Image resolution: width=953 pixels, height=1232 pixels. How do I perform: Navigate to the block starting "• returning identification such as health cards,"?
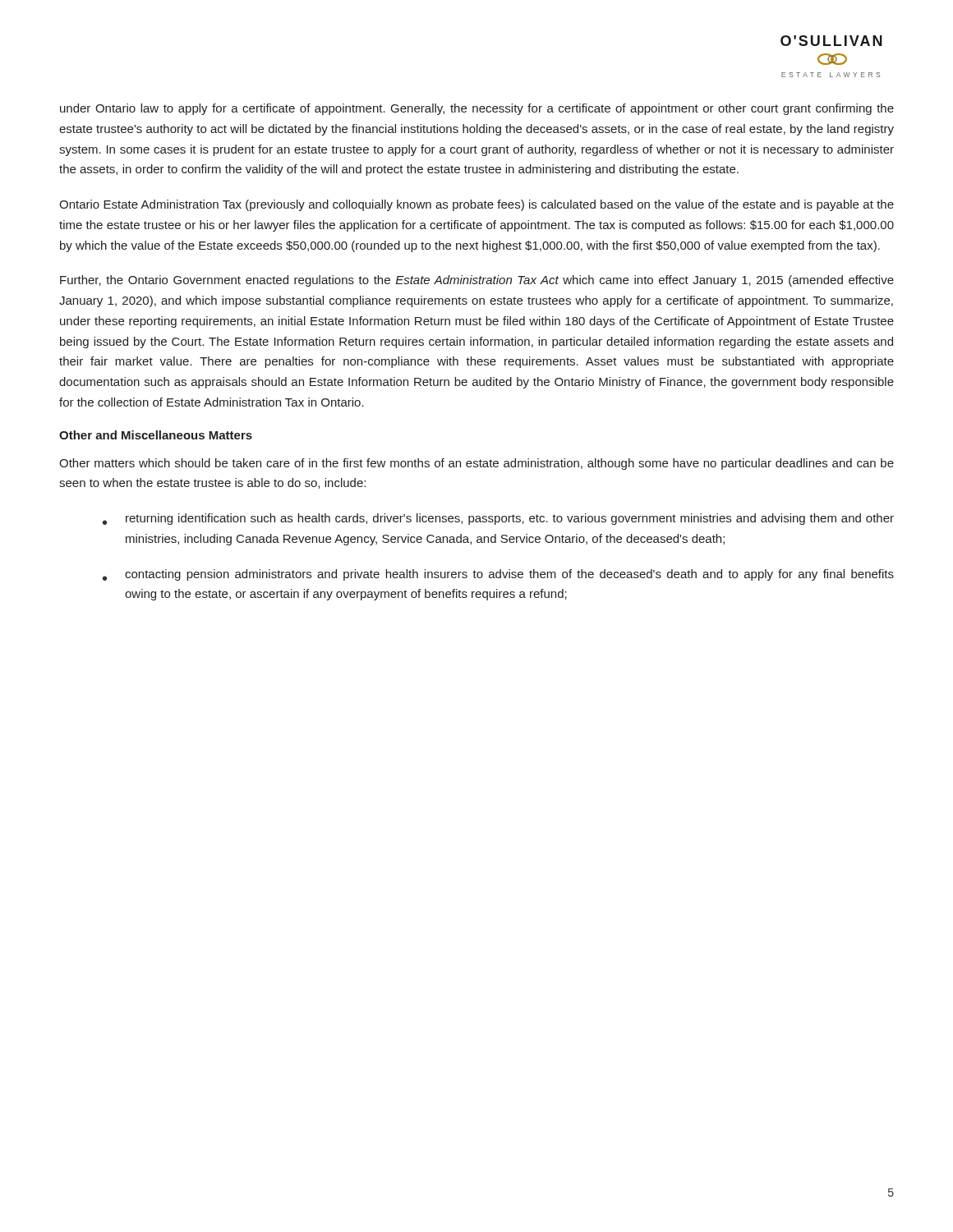pyautogui.click(x=498, y=529)
